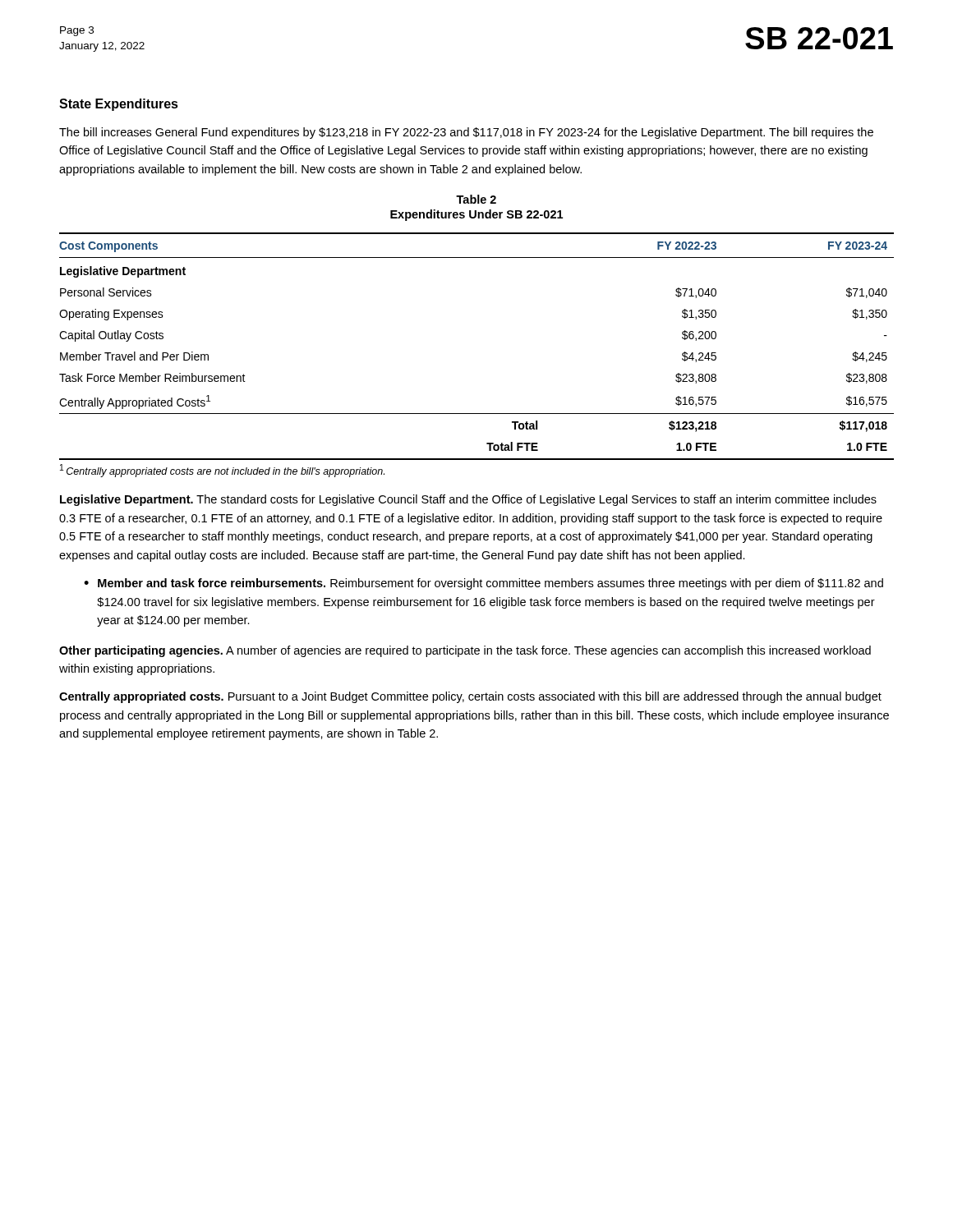Select the caption

(x=476, y=207)
